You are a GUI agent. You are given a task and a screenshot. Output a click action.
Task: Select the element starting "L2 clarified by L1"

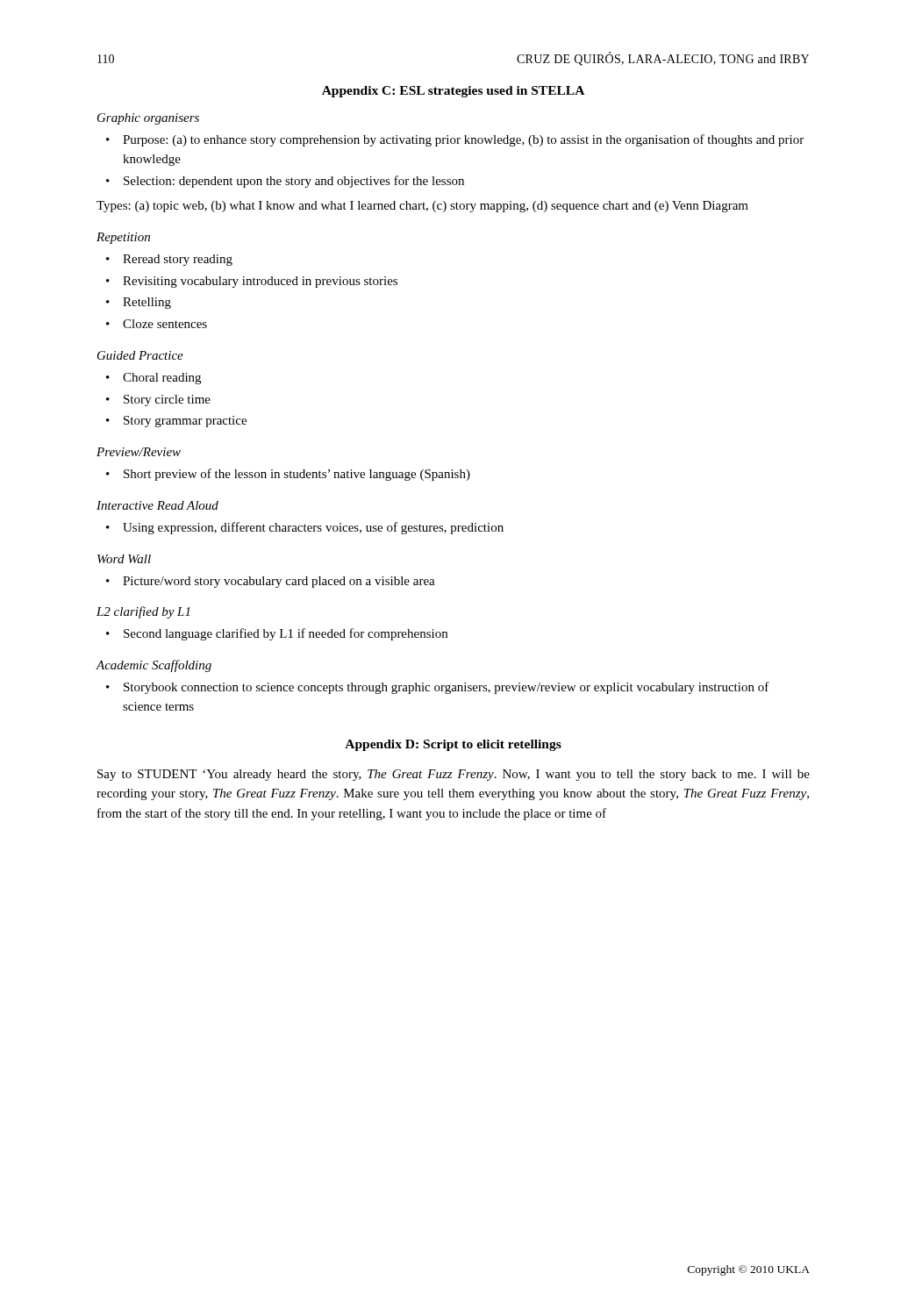[x=144, y=612]
